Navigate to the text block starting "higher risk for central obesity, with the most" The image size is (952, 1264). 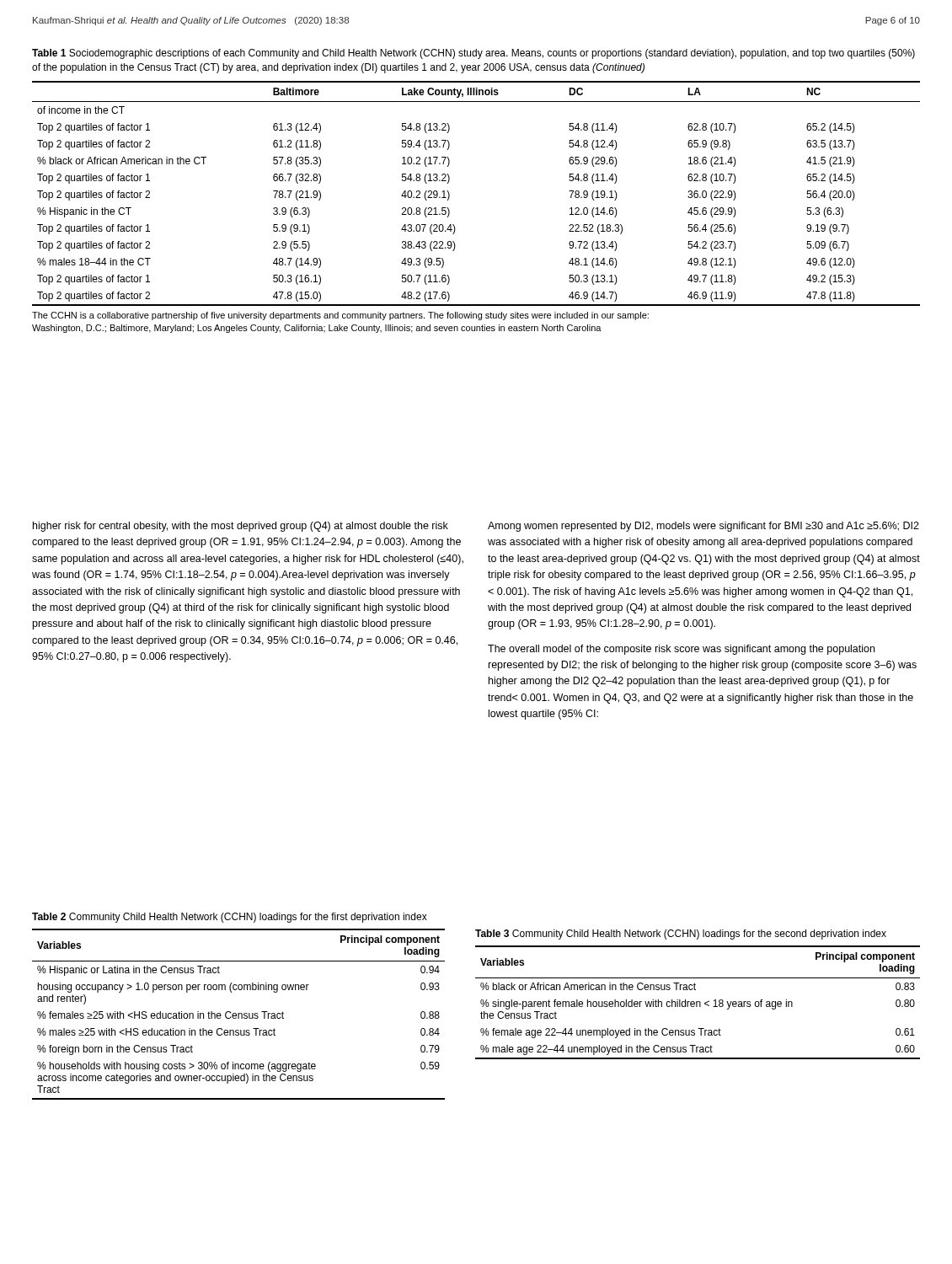[x=248, y=592]
